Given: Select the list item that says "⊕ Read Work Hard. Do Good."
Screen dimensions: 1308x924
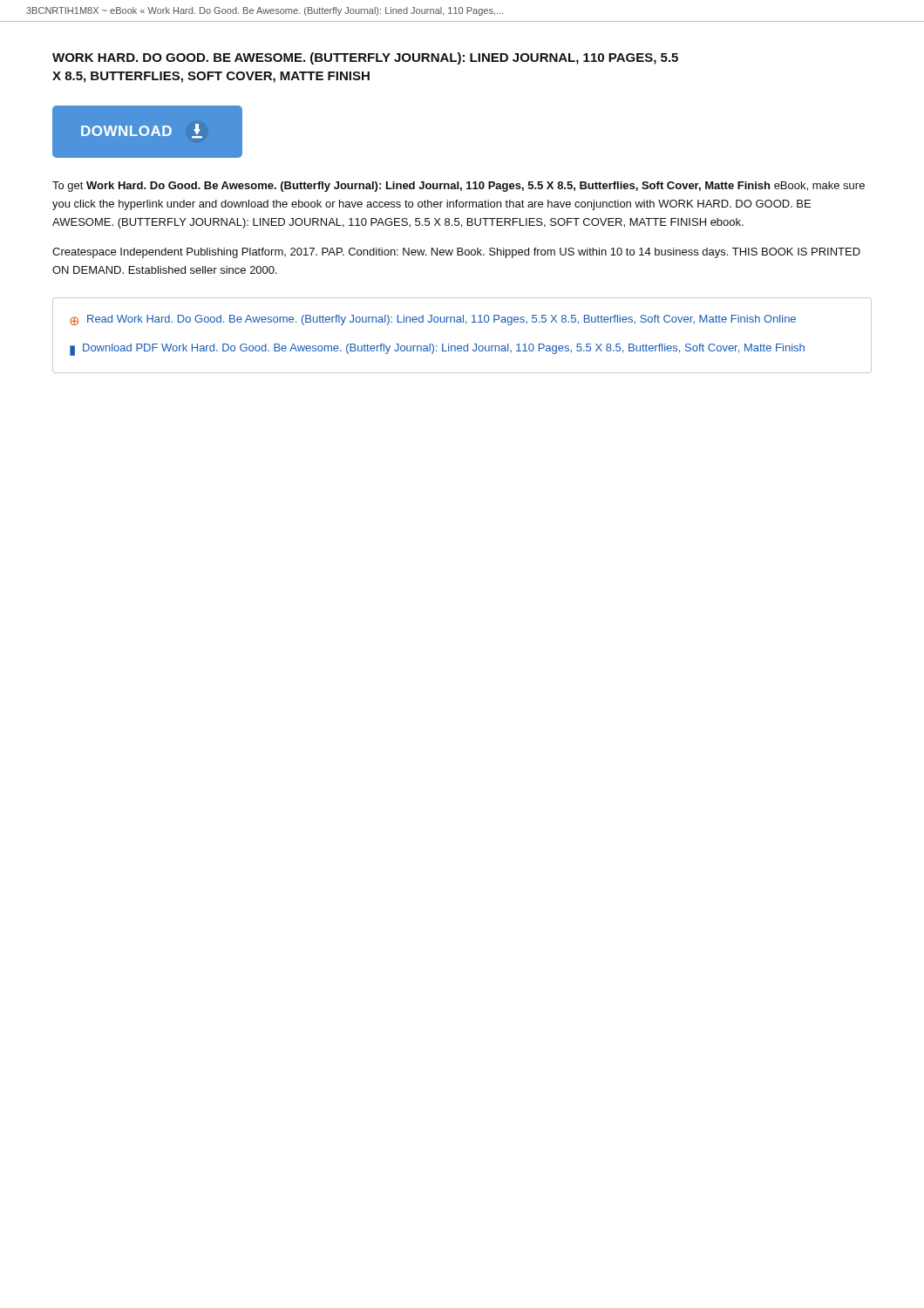Looking at the screenshot, I should tap(433, 321).
